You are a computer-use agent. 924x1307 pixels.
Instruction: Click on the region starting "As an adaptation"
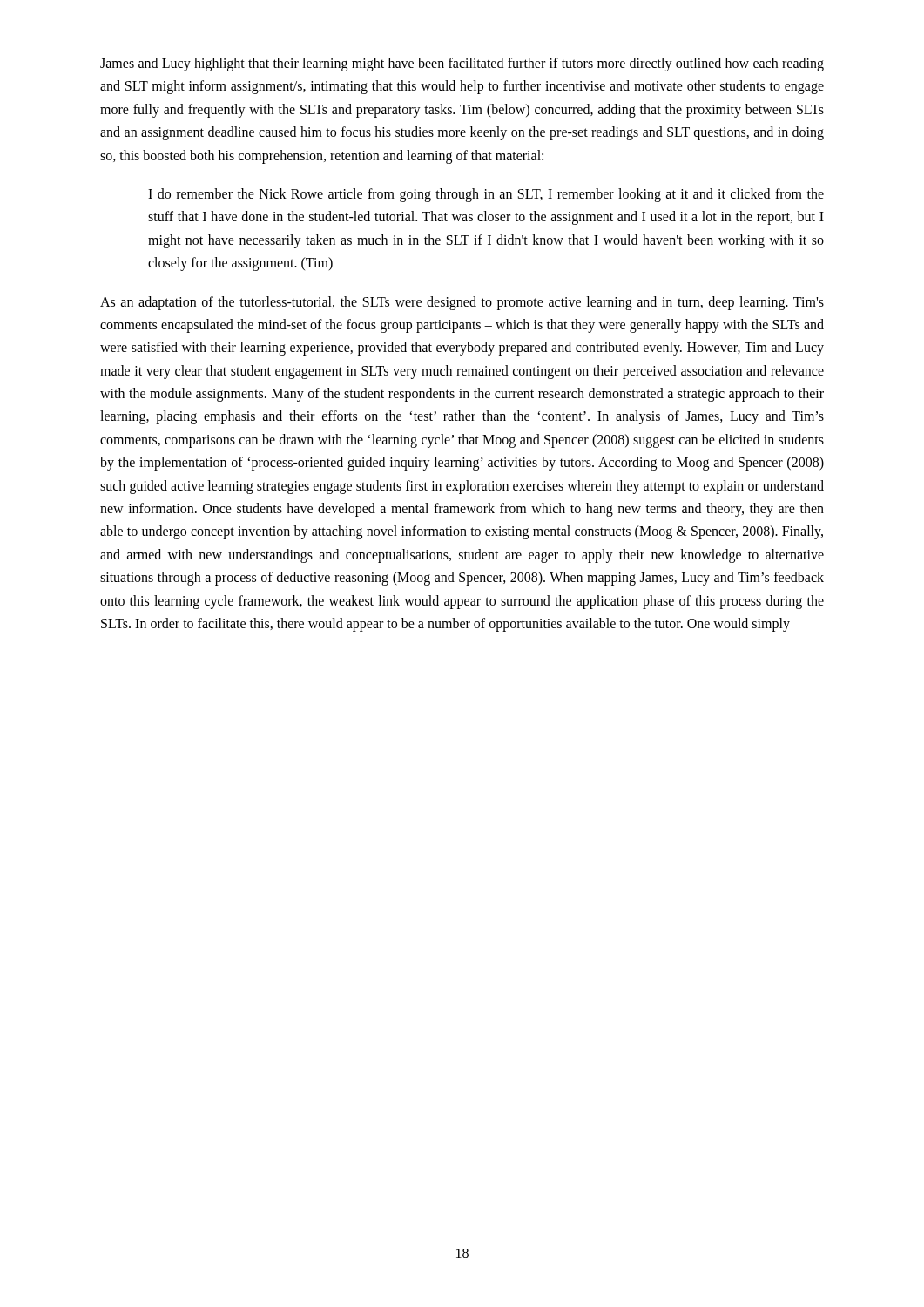[462, 462]
